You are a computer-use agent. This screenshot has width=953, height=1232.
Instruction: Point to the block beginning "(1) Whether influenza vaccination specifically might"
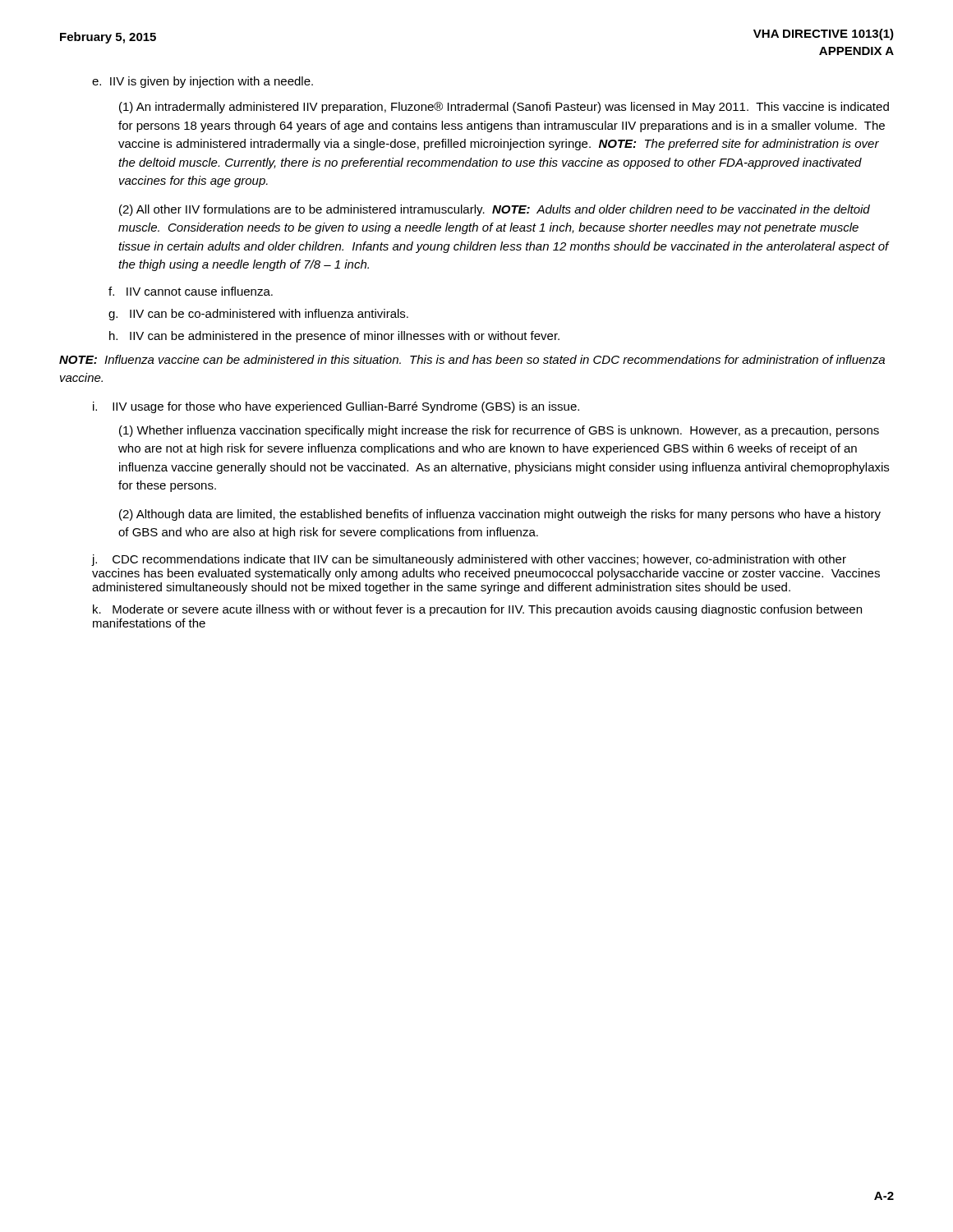(x=504, y=457)
